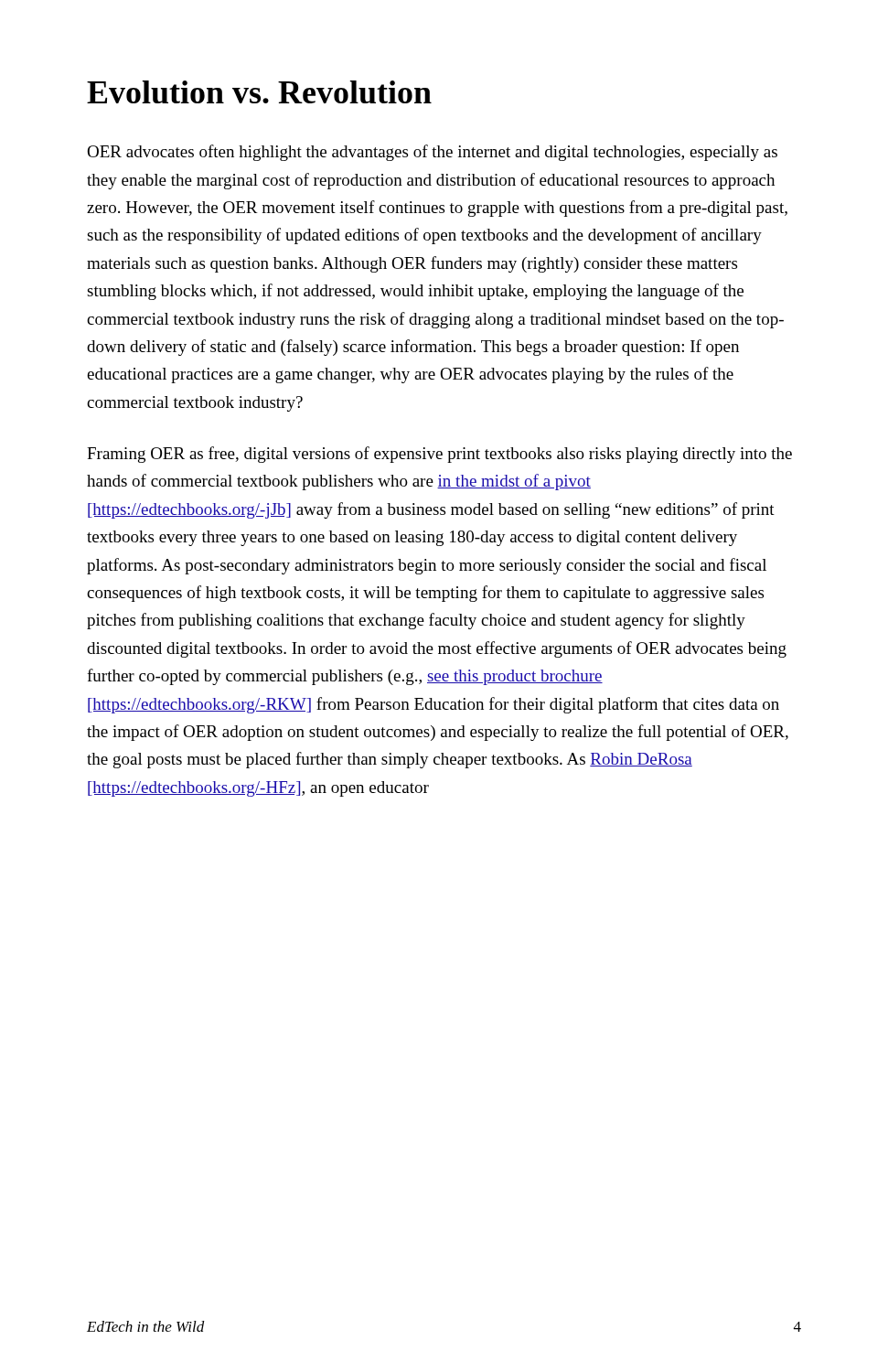888x1372 pixels.
Task: Click on the block starting "Framing OER as free,"
Action: click(x=440, y=620)
